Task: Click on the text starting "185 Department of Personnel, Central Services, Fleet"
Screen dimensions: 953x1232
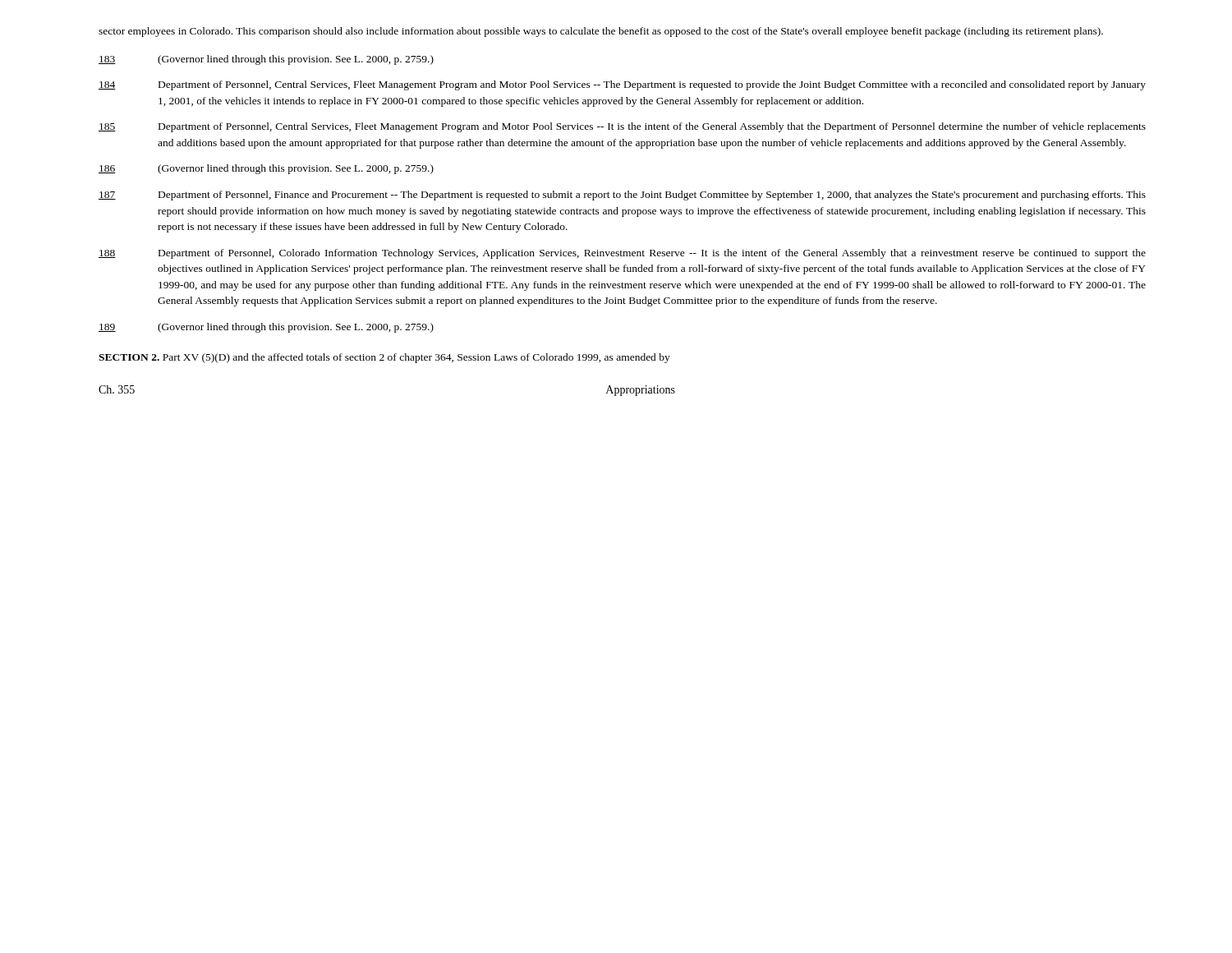Action: click(622, 135)
